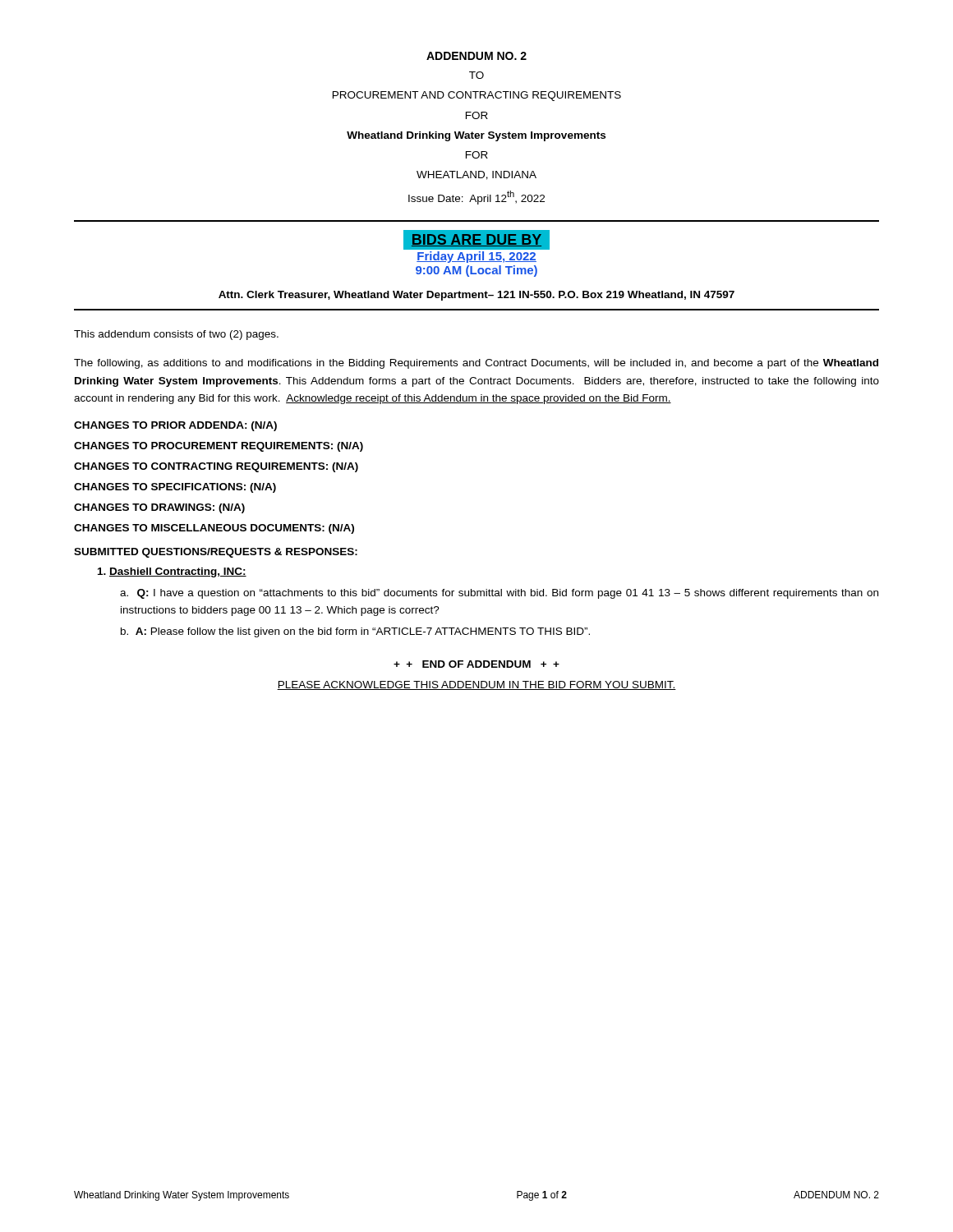Find the block on this page that starts "TO PROCUREMENT AND CONTRACTING"
Image resolution: width=953 pixels, height=1232 pixels.
pyautogui.click(x=476, y=136)
